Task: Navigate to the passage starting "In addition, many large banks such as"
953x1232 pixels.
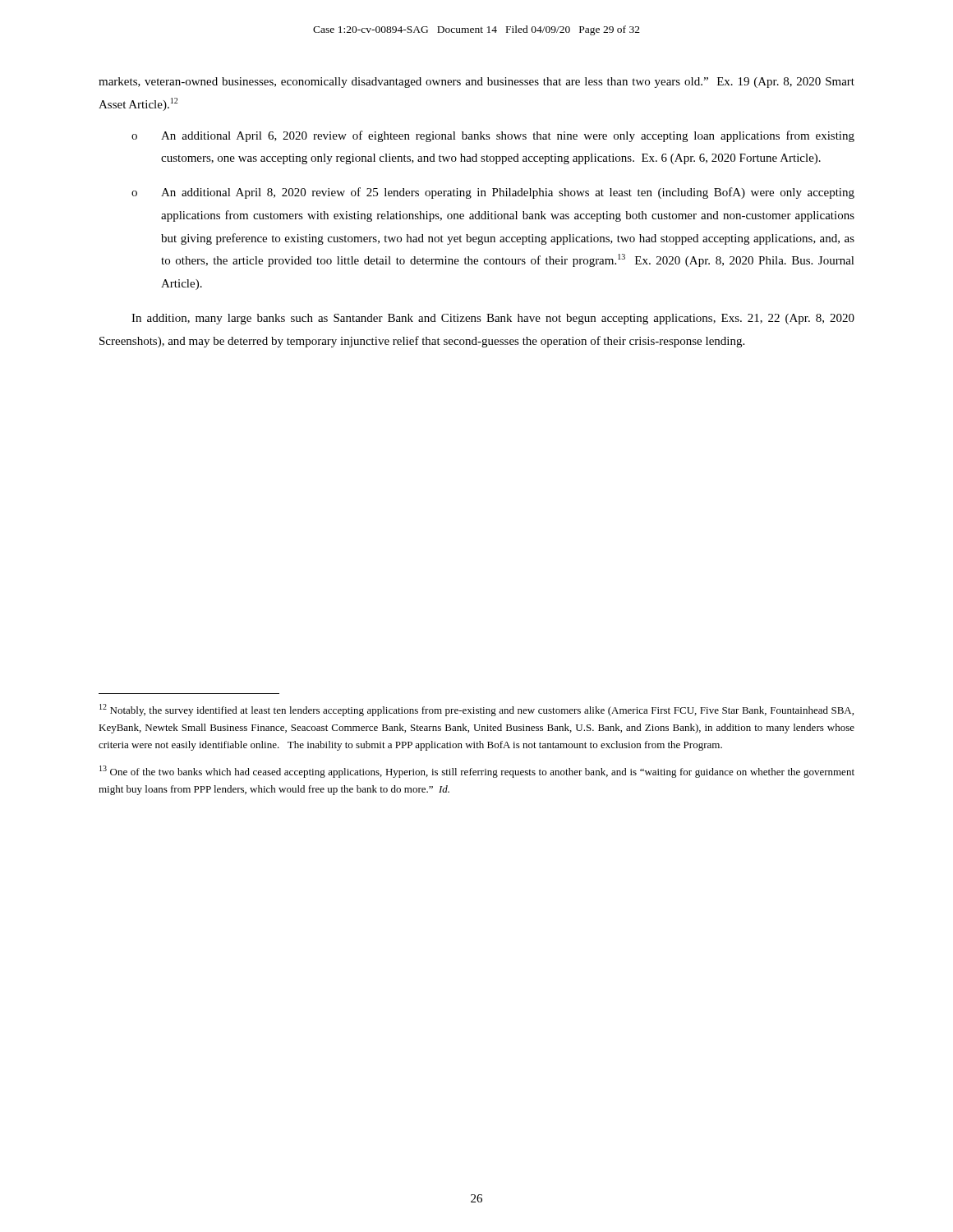Action: click(476, 329)
